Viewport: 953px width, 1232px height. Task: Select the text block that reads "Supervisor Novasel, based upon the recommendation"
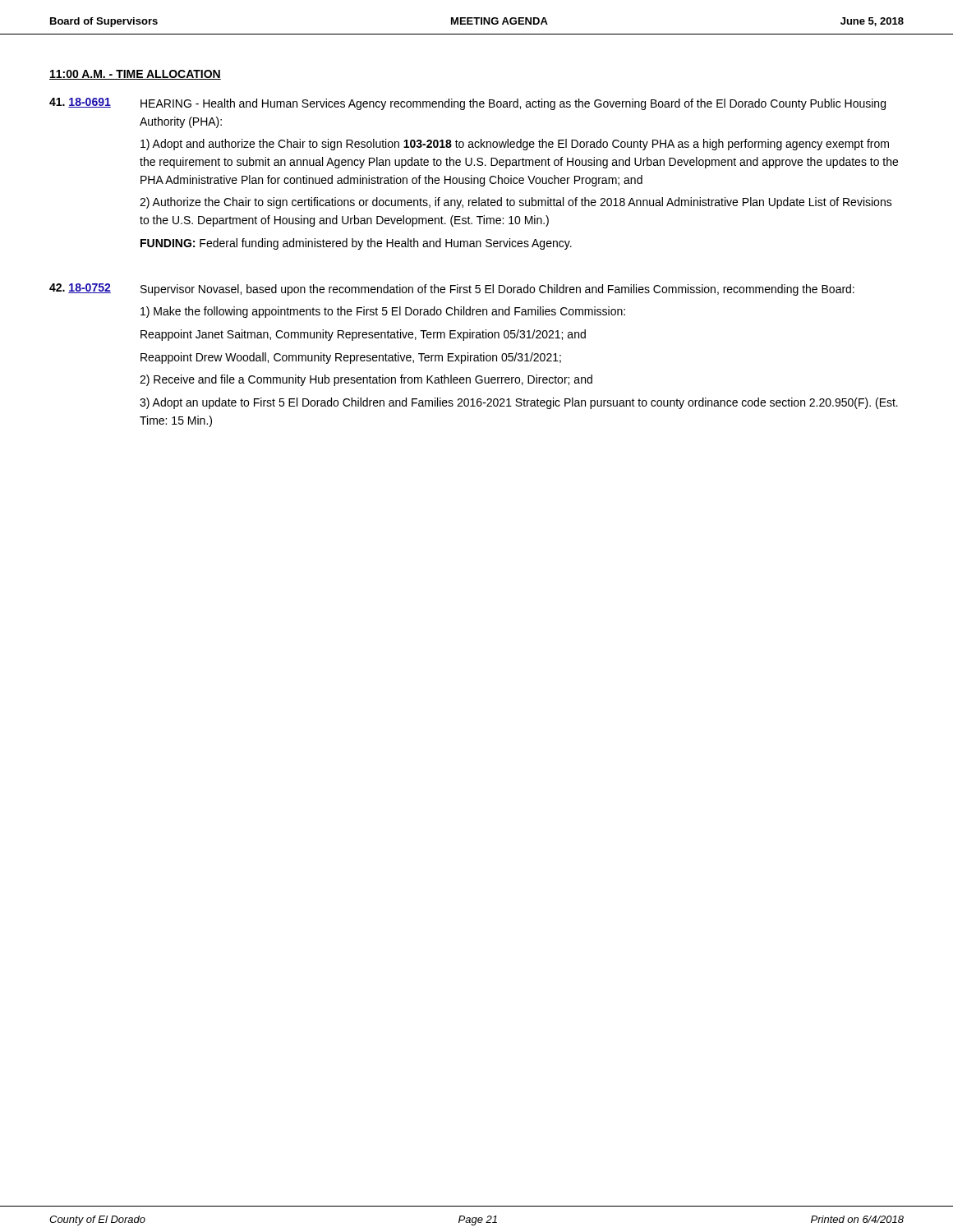point(522,355)
